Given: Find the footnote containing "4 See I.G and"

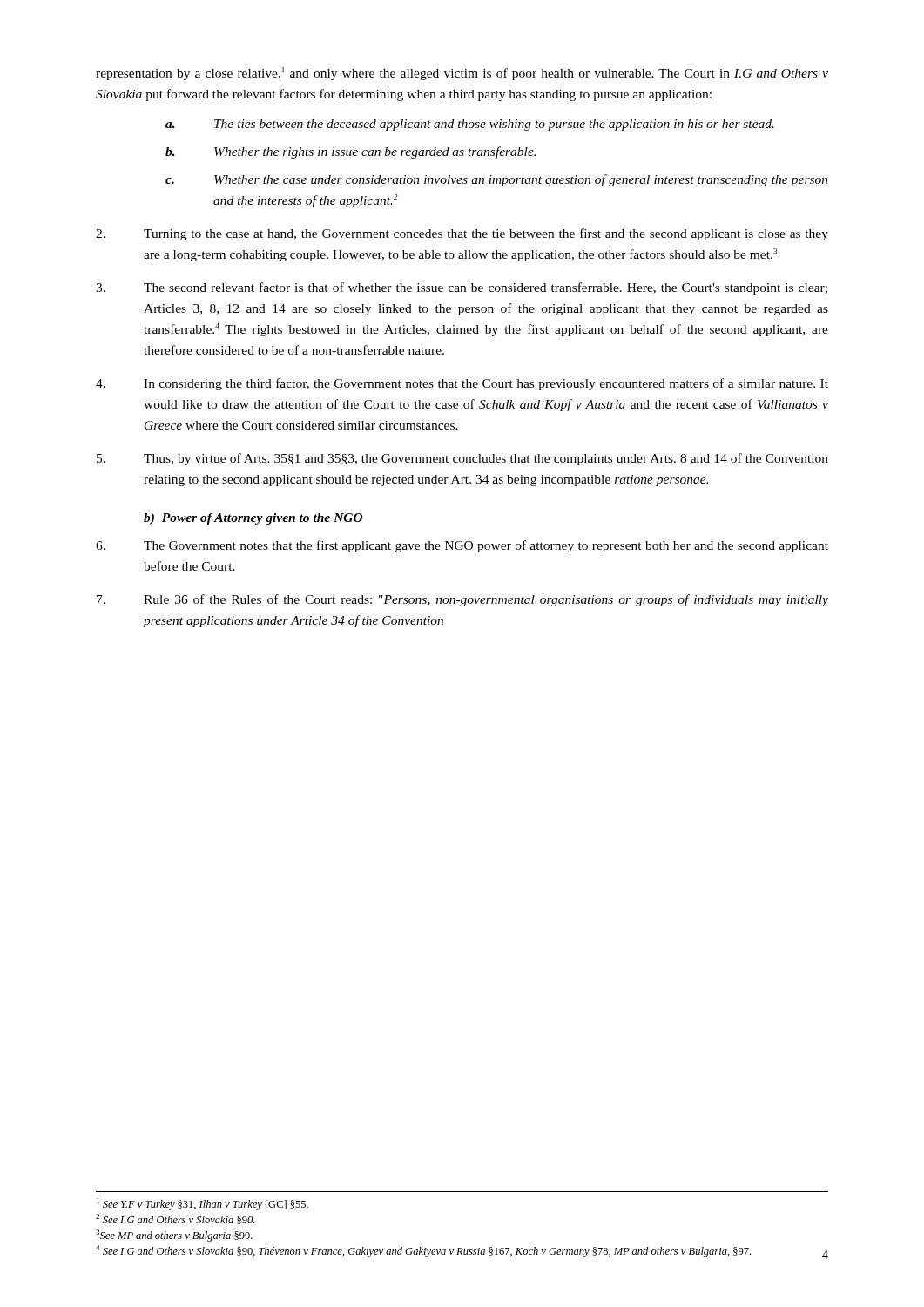Looking at the screenshot, I should tap(424, 1250).
